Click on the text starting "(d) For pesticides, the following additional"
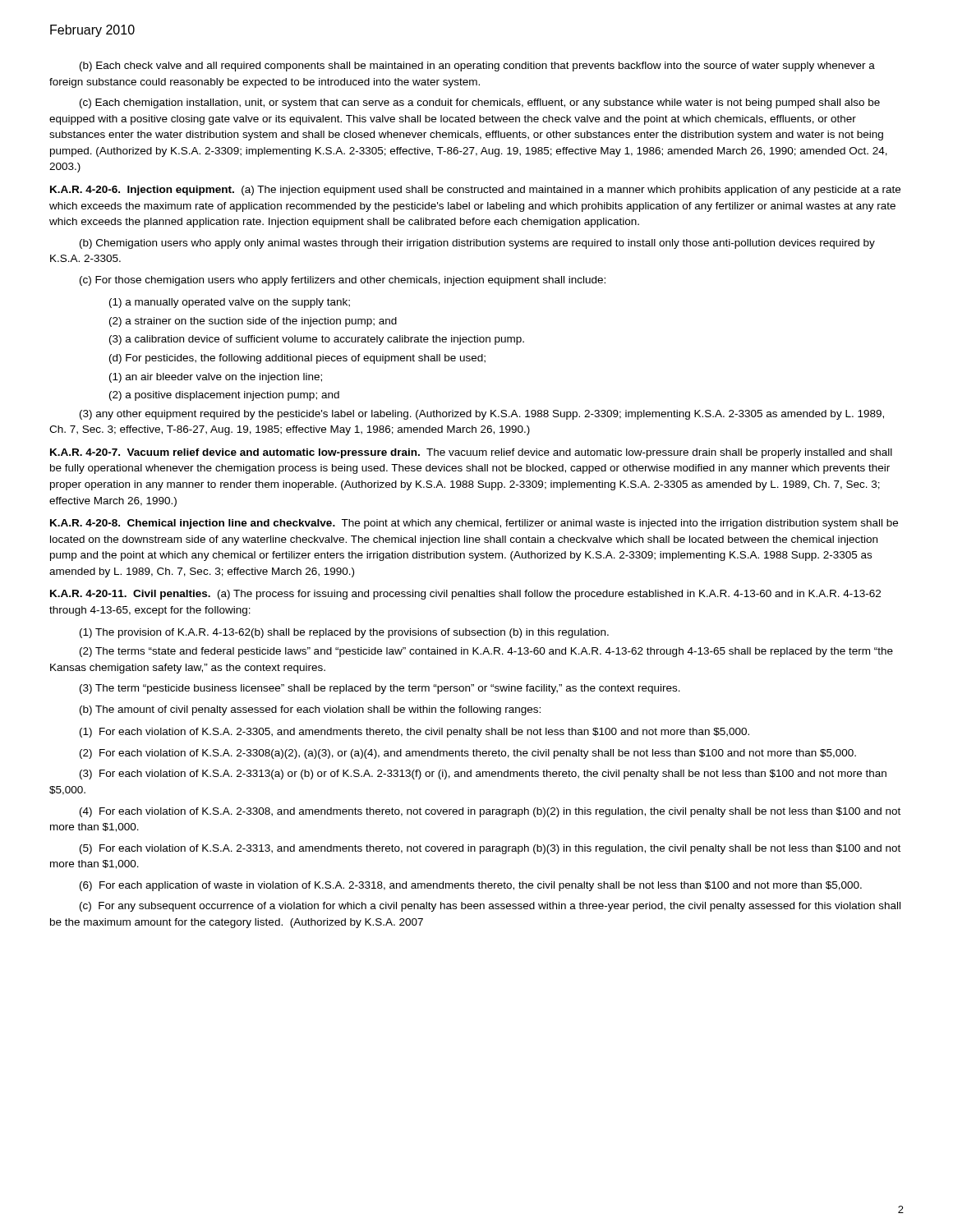The width and height of the screenshot is (953, 1232). (297, 358)
